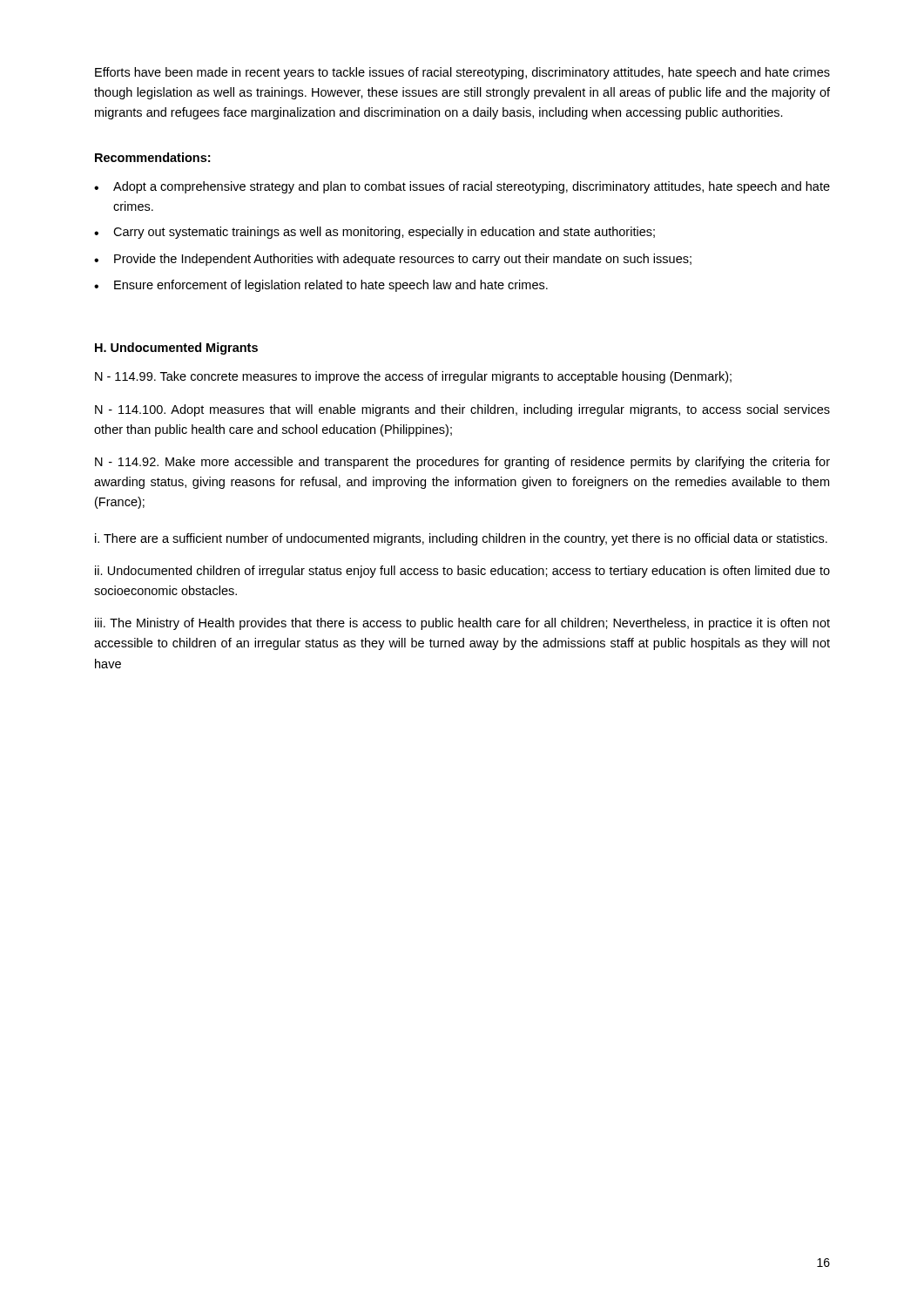This screenshot has width=924, height=1307.
Task: Click on the text starting "N - 114.92. Make"
Action: click(x=462, y=482)
